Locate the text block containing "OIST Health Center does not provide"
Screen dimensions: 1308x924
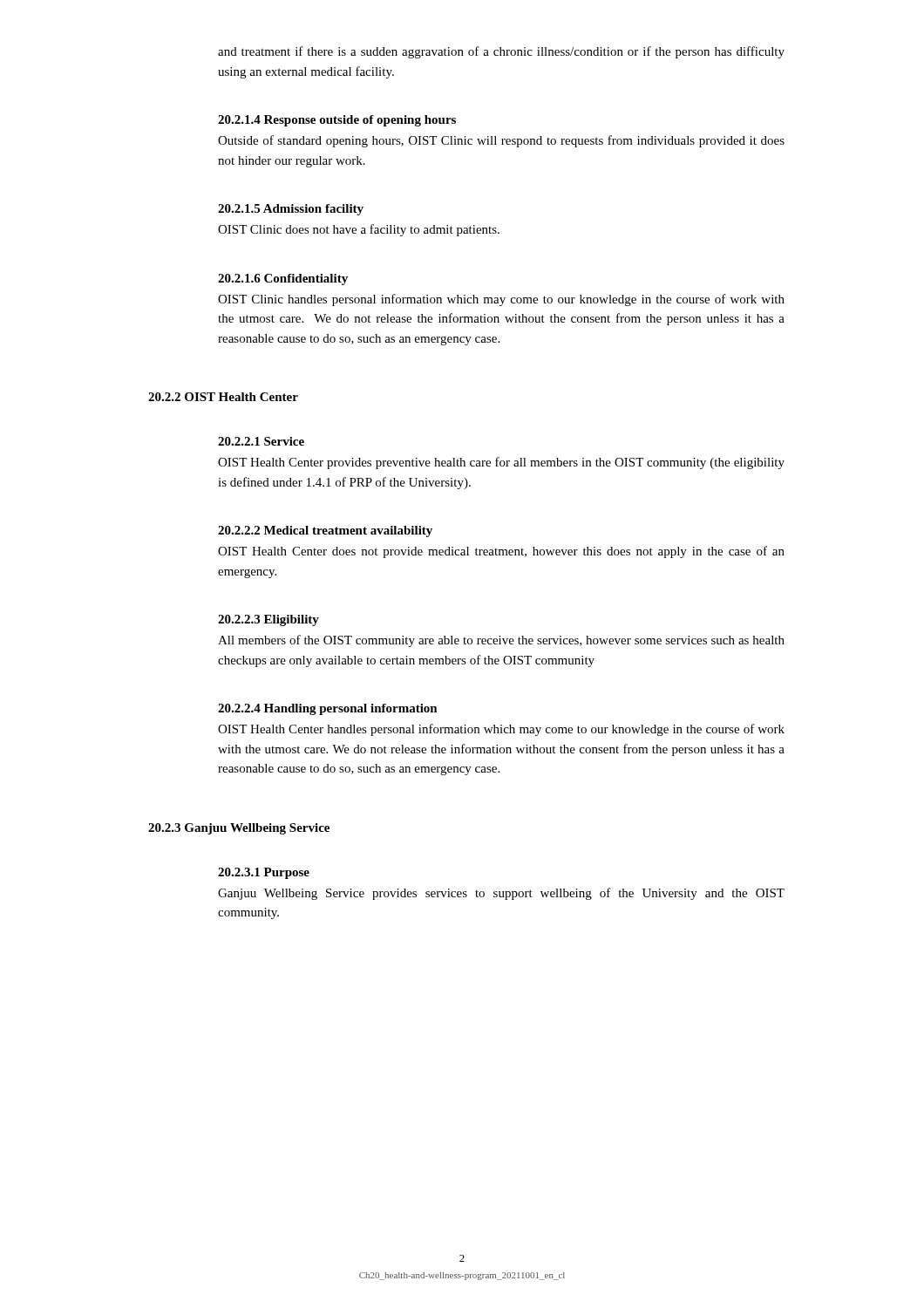501,561
